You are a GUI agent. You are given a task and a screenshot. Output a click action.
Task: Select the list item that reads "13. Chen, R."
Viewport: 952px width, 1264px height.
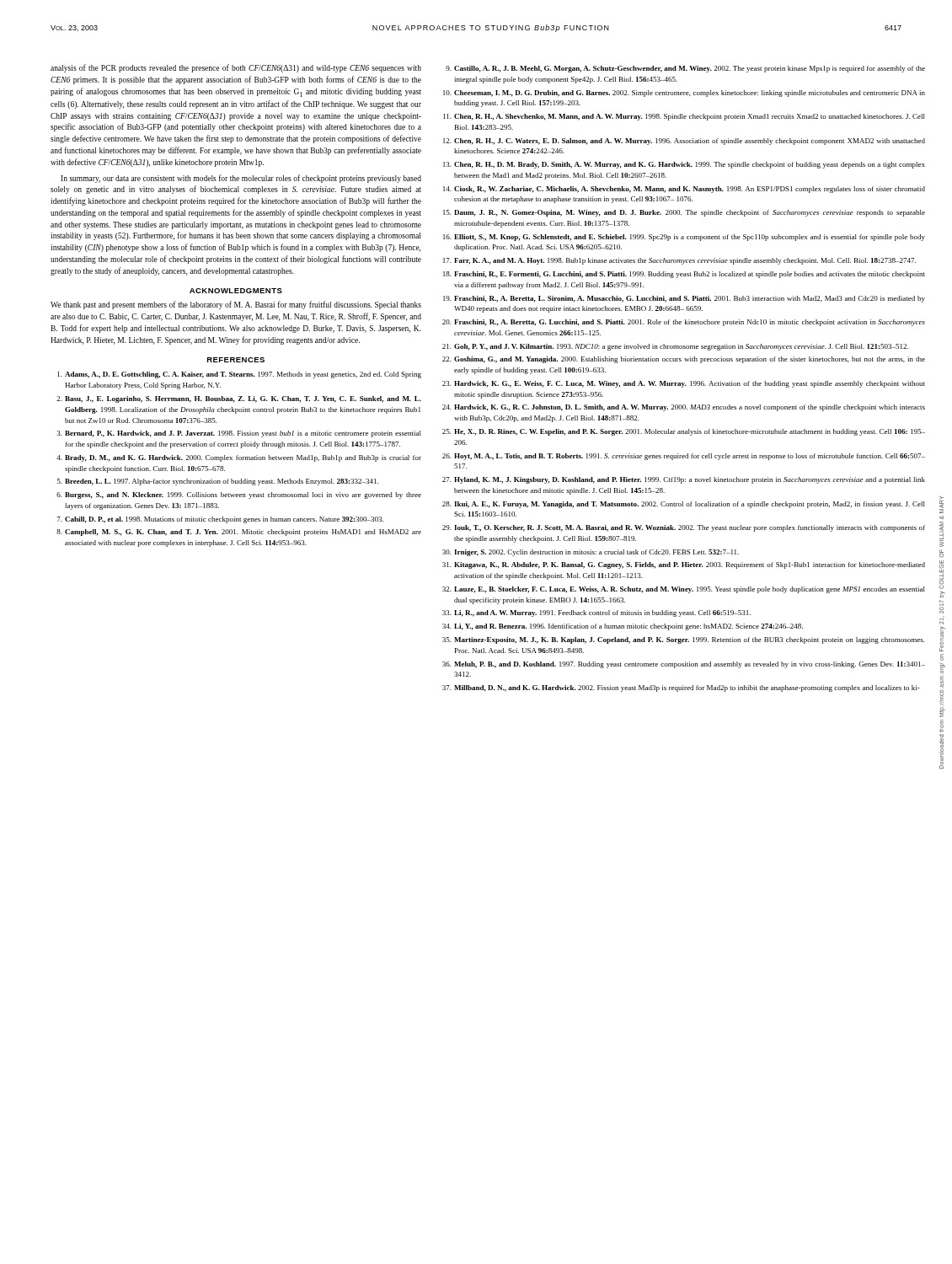682,170
